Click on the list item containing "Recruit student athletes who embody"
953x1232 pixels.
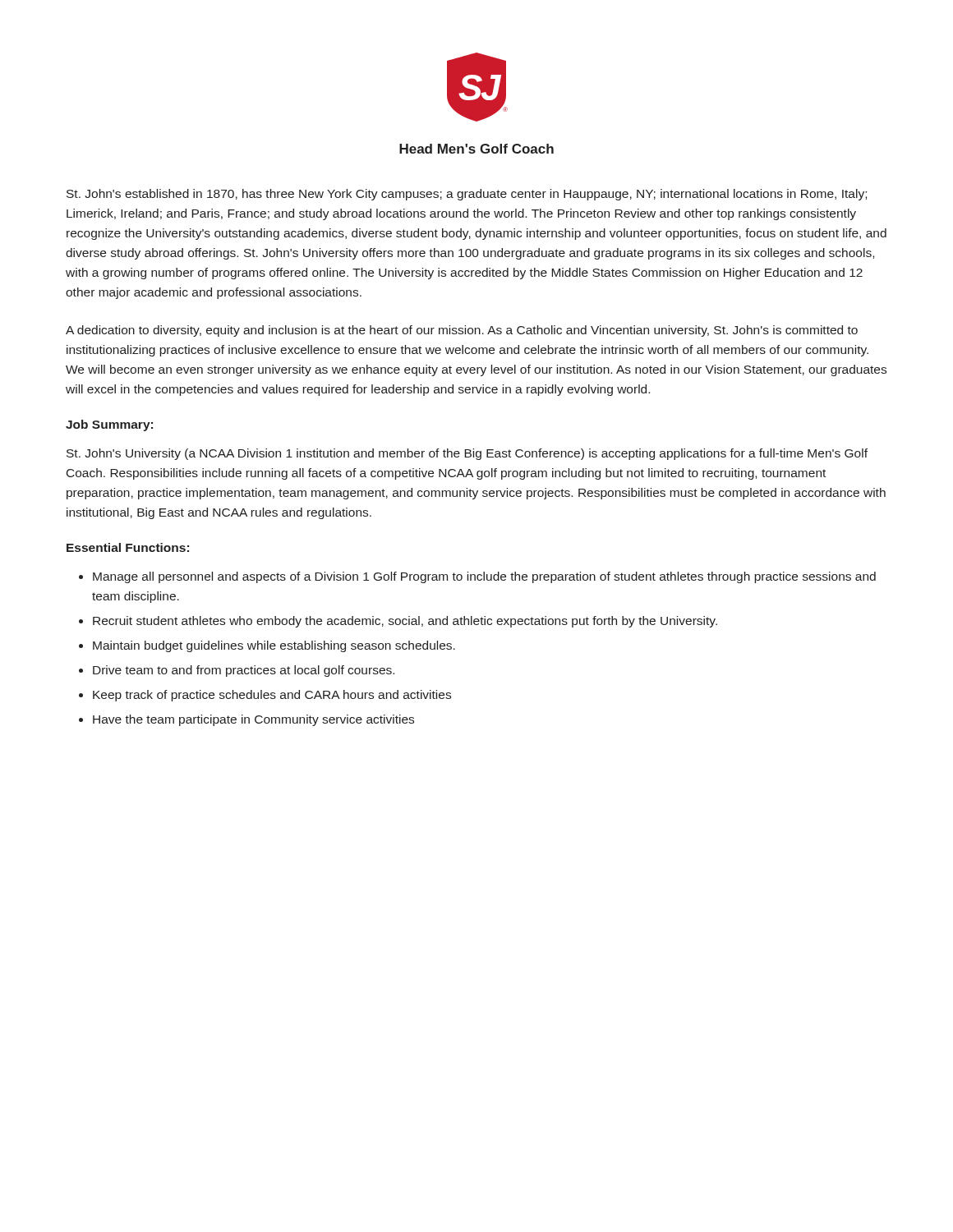(405, 621)
